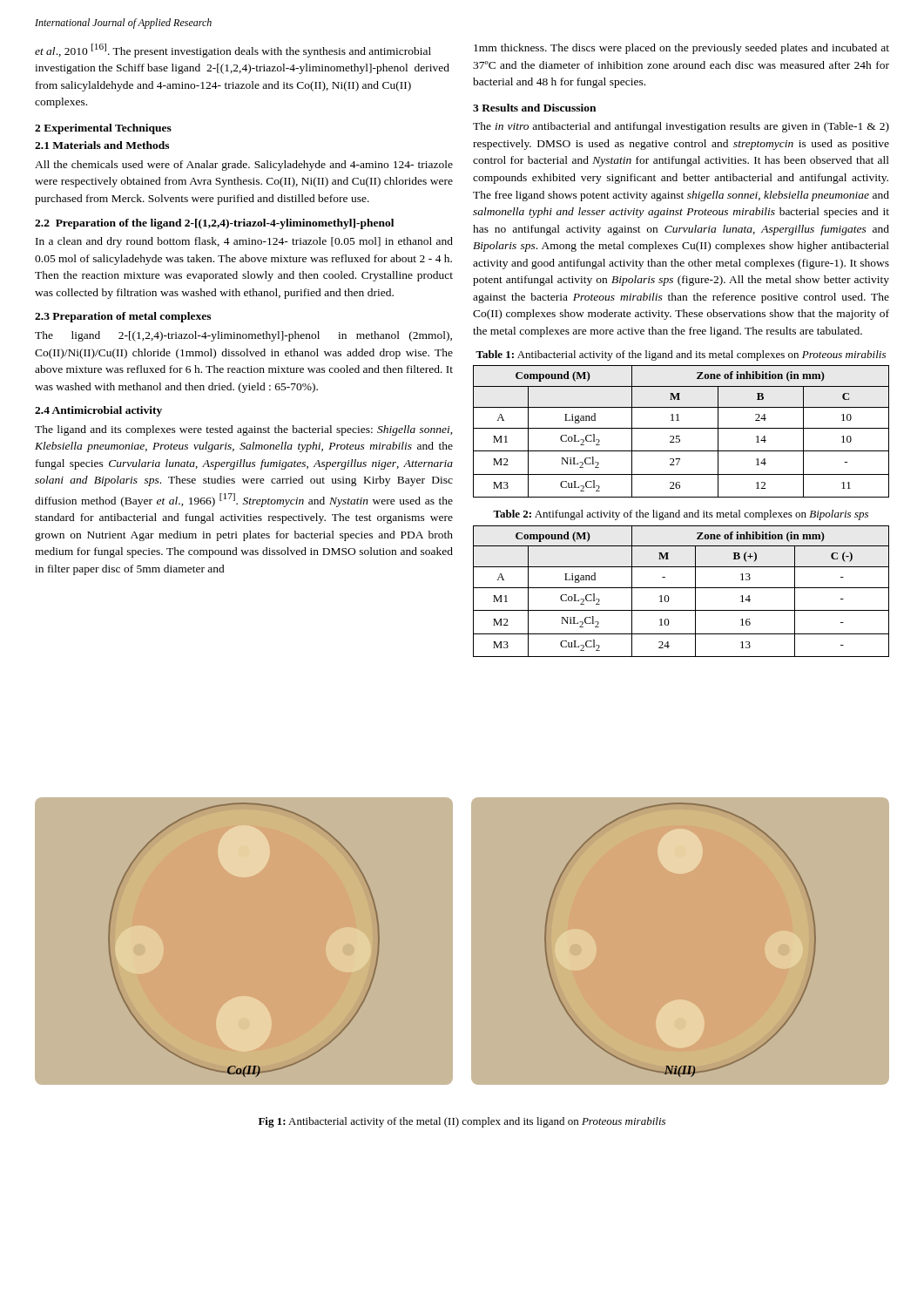Locate the element starting "Fig 1: Antibacterial activity"
924x1307 pixels.
[462, 1121]
